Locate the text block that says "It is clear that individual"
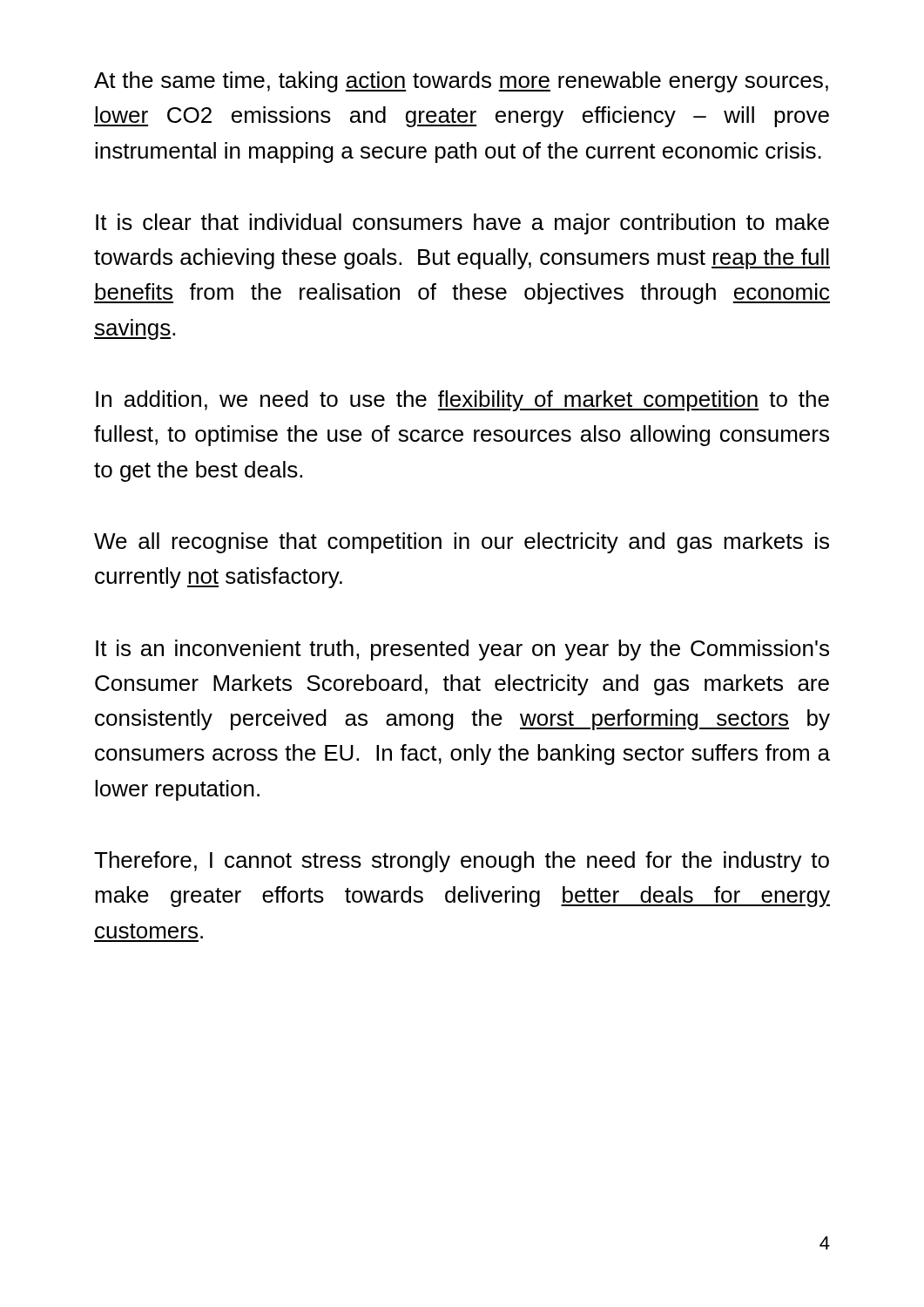Viewport: 924px width, 1307px height. coord(462,275)
